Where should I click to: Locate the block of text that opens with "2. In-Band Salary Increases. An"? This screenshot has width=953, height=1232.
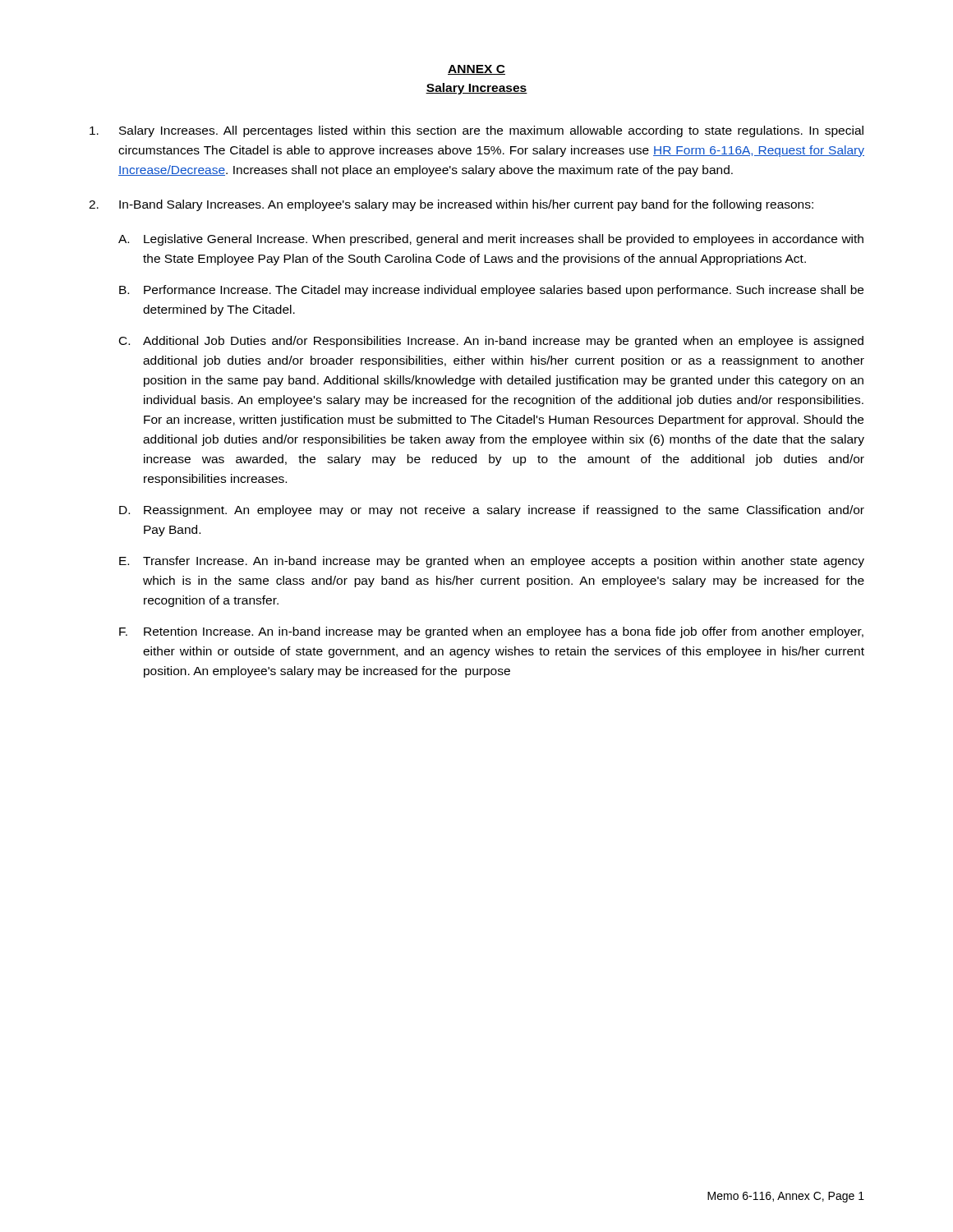[476, 204]
